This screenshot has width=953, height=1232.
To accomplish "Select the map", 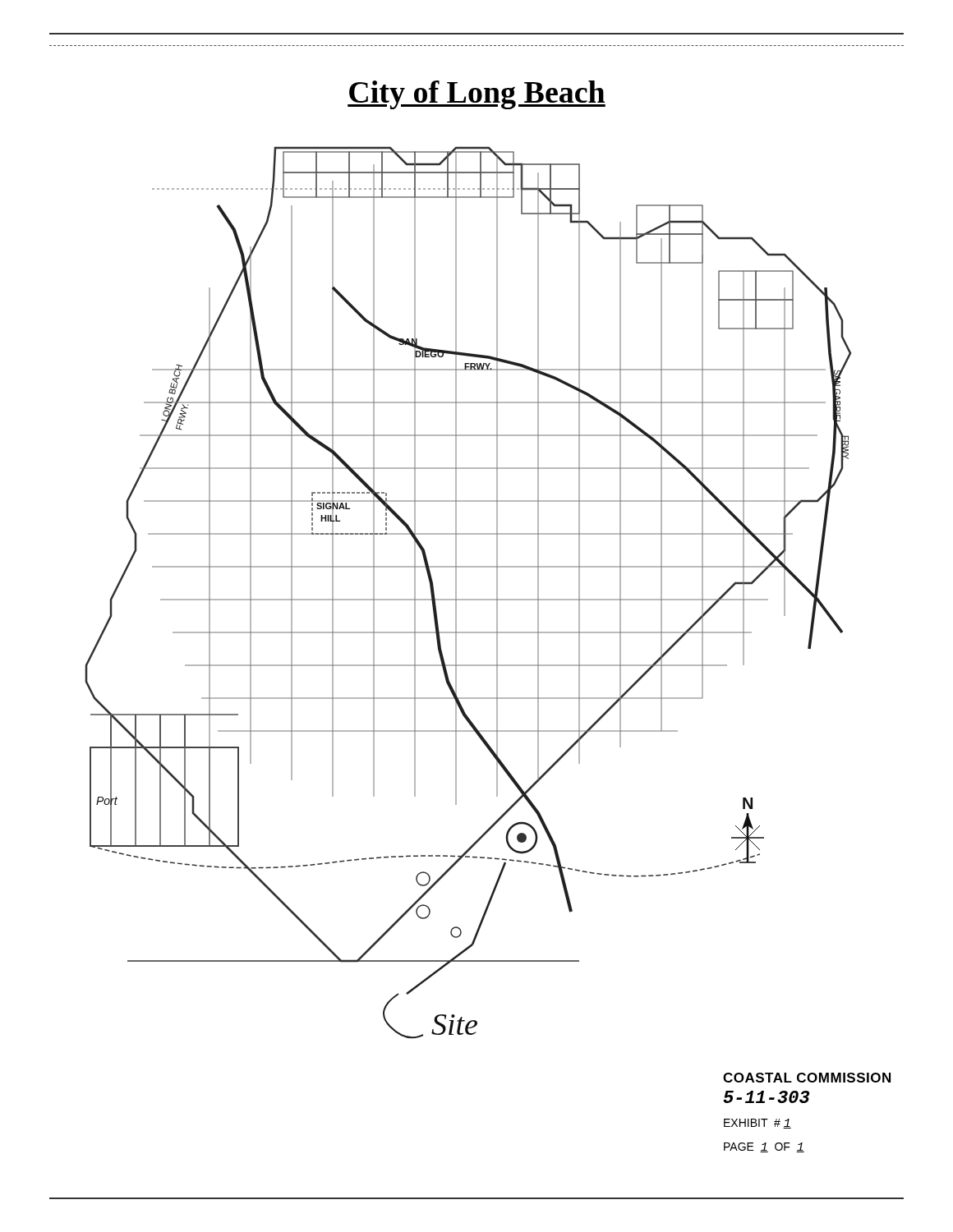I will click(476, 624).
